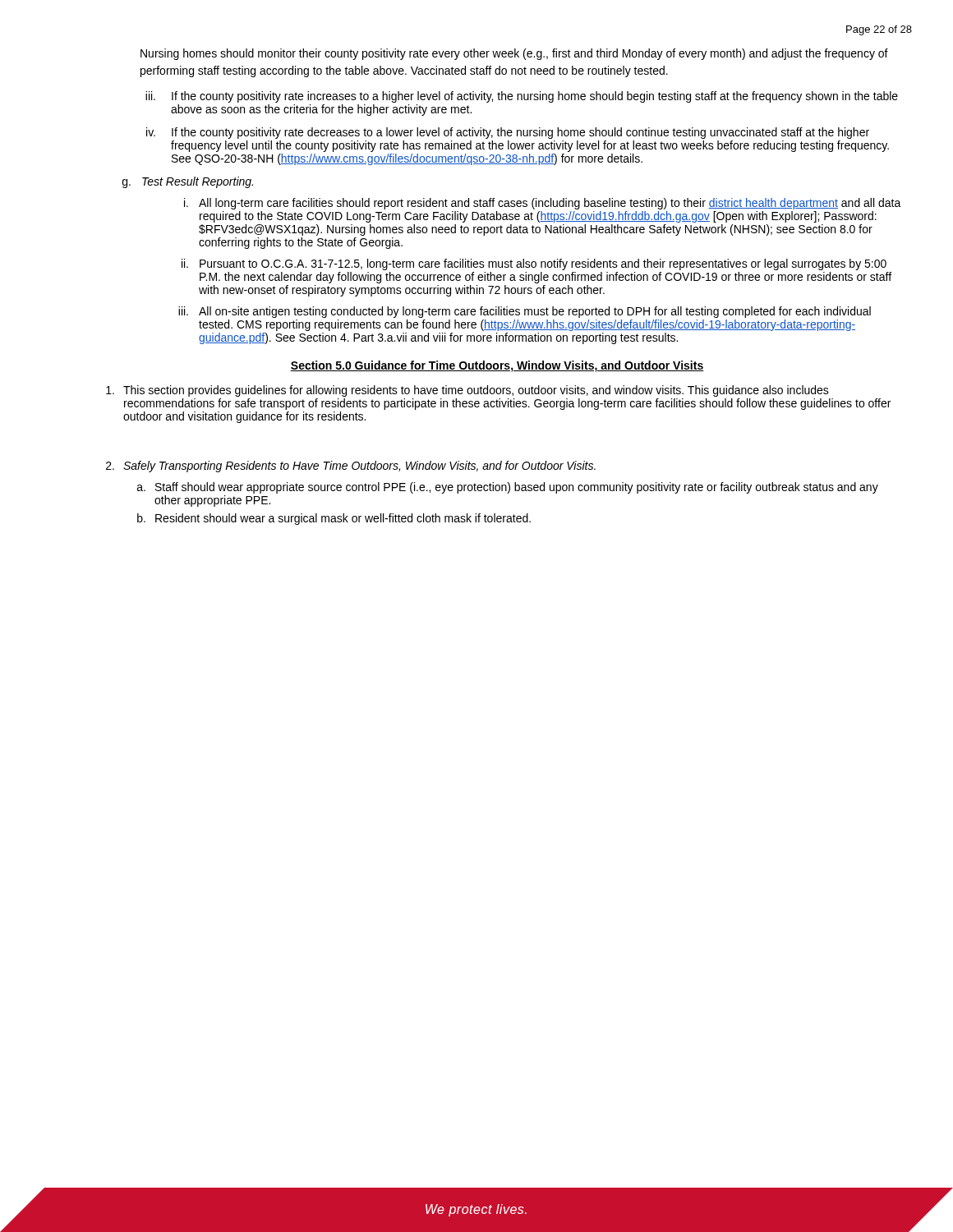Where does it say "g. Test Result Reporting."?
This screenshot has height=1232, width=953.
(x=172, y=182)
